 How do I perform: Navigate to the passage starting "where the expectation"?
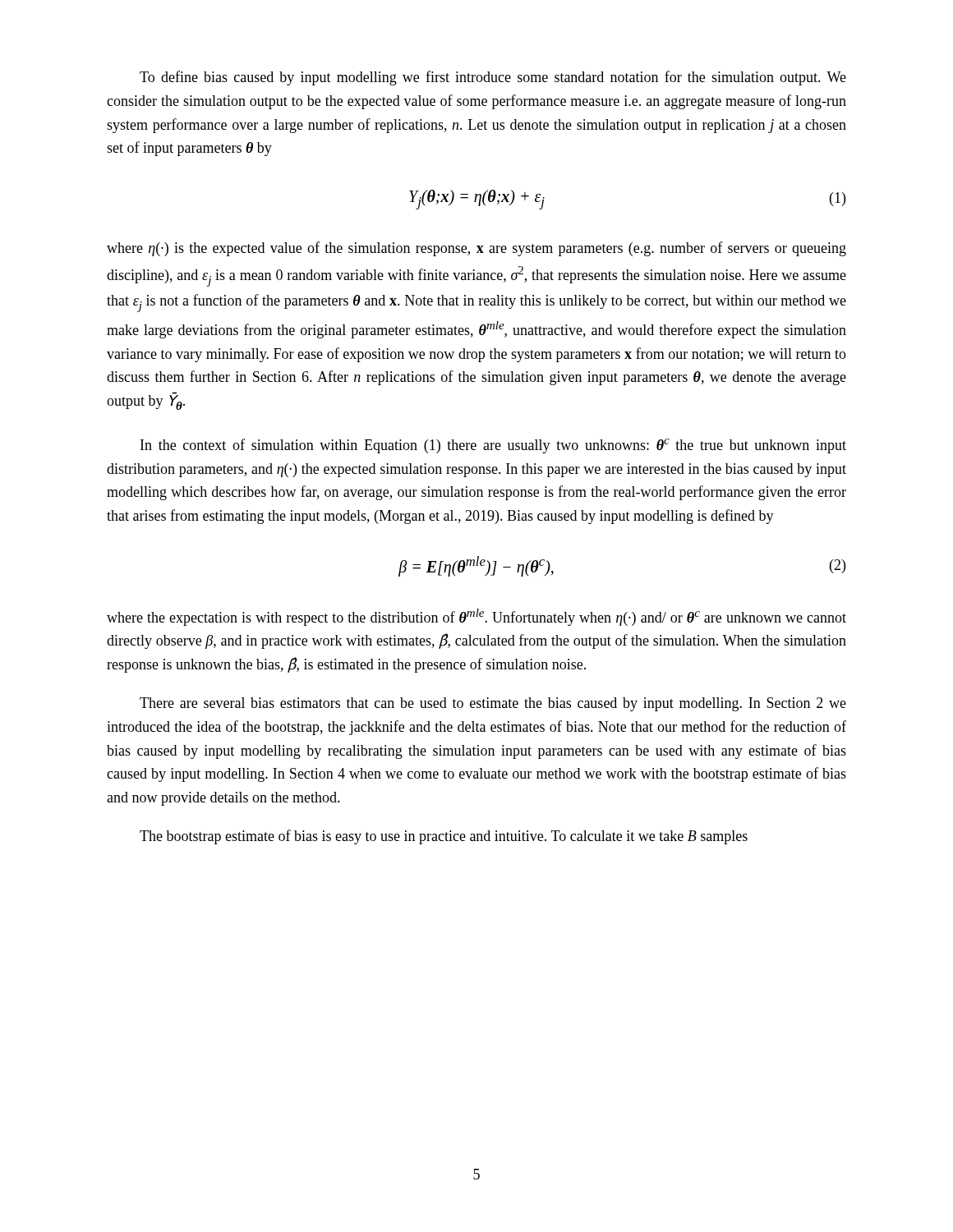(x=476, y=639)
